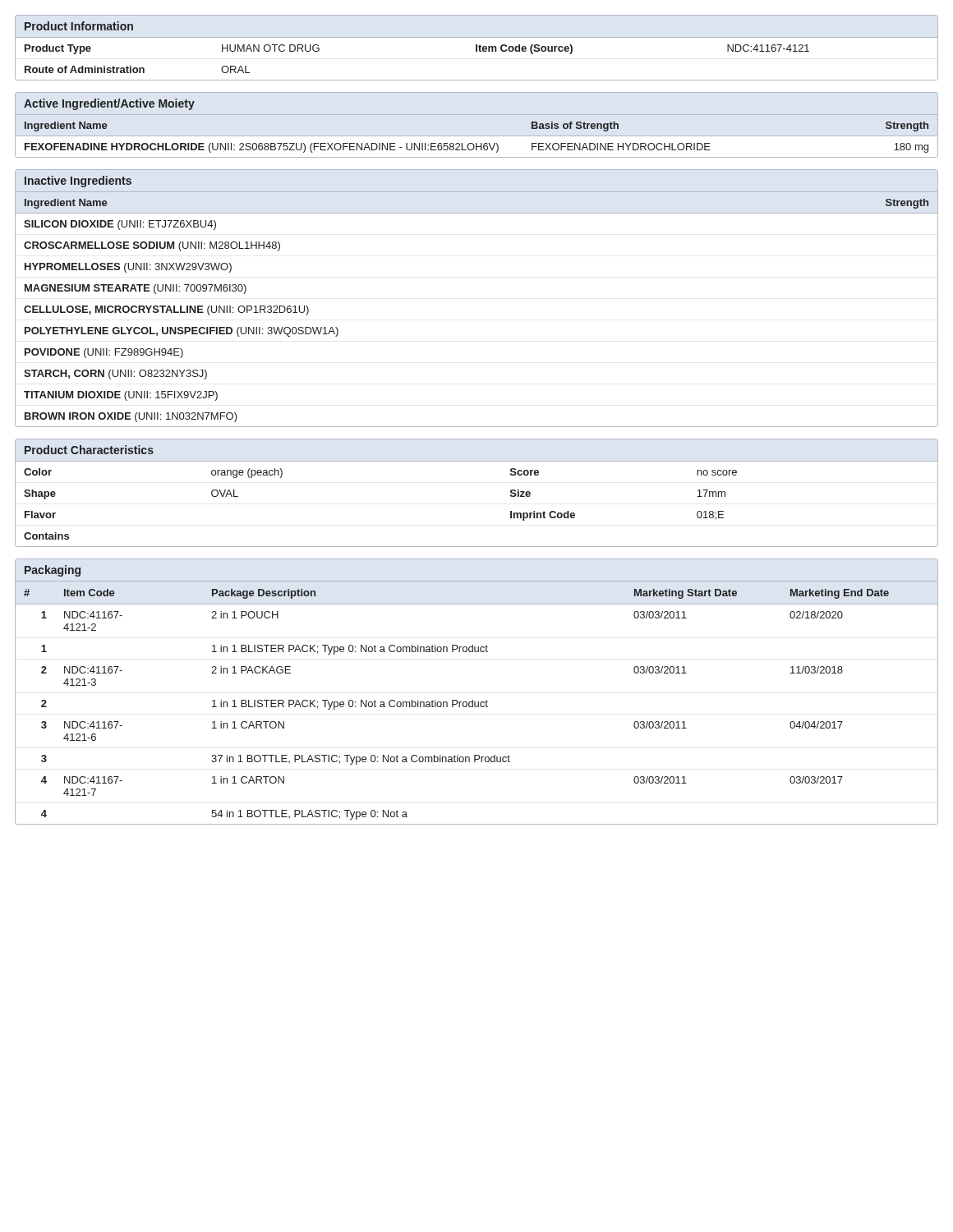Viewport: 953px width, 1232px height.
Task: Click where it says "Inactive Ingredients"
Action: pyautogui.click(x=78, y=181)
